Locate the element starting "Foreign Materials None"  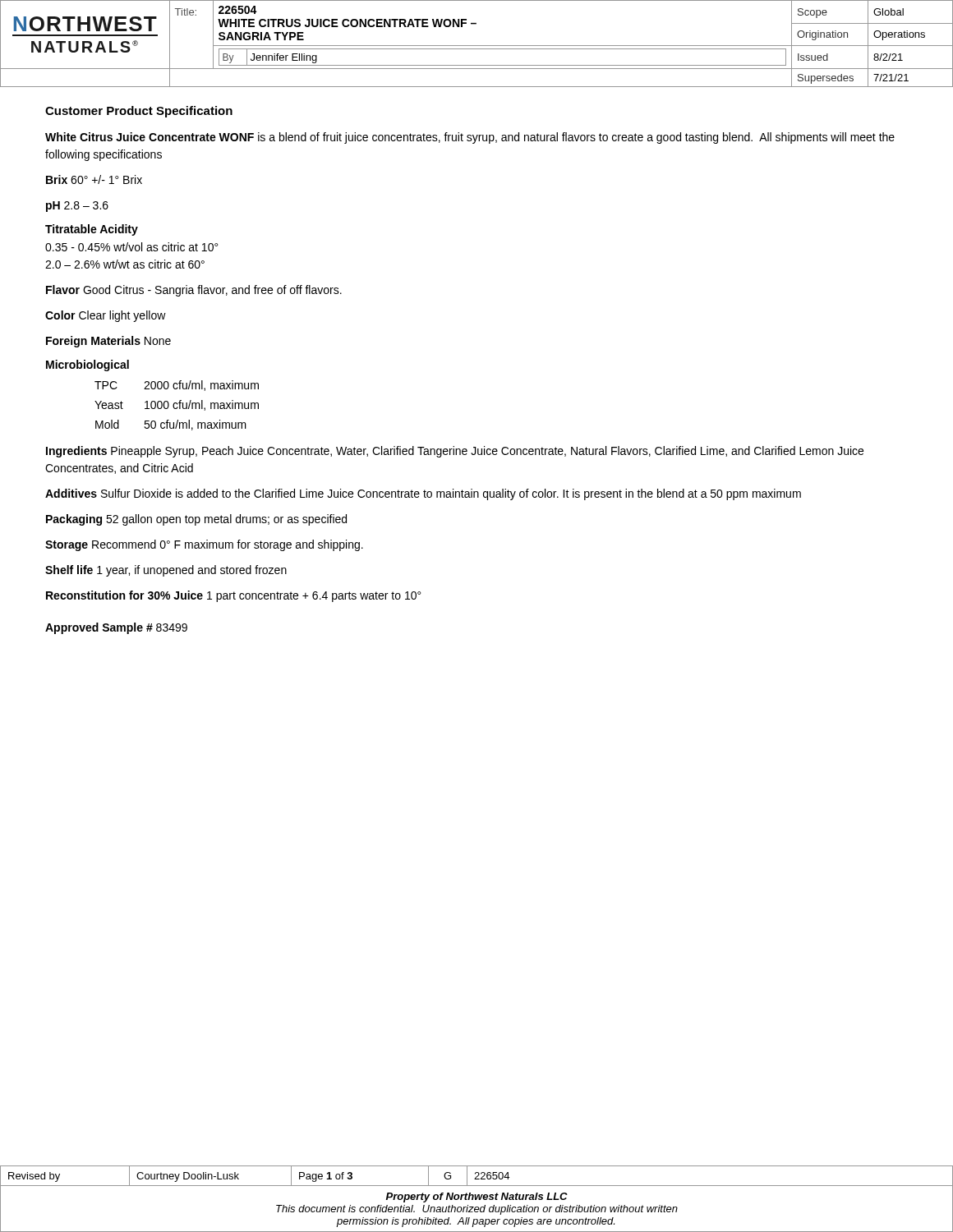(108, 341)
